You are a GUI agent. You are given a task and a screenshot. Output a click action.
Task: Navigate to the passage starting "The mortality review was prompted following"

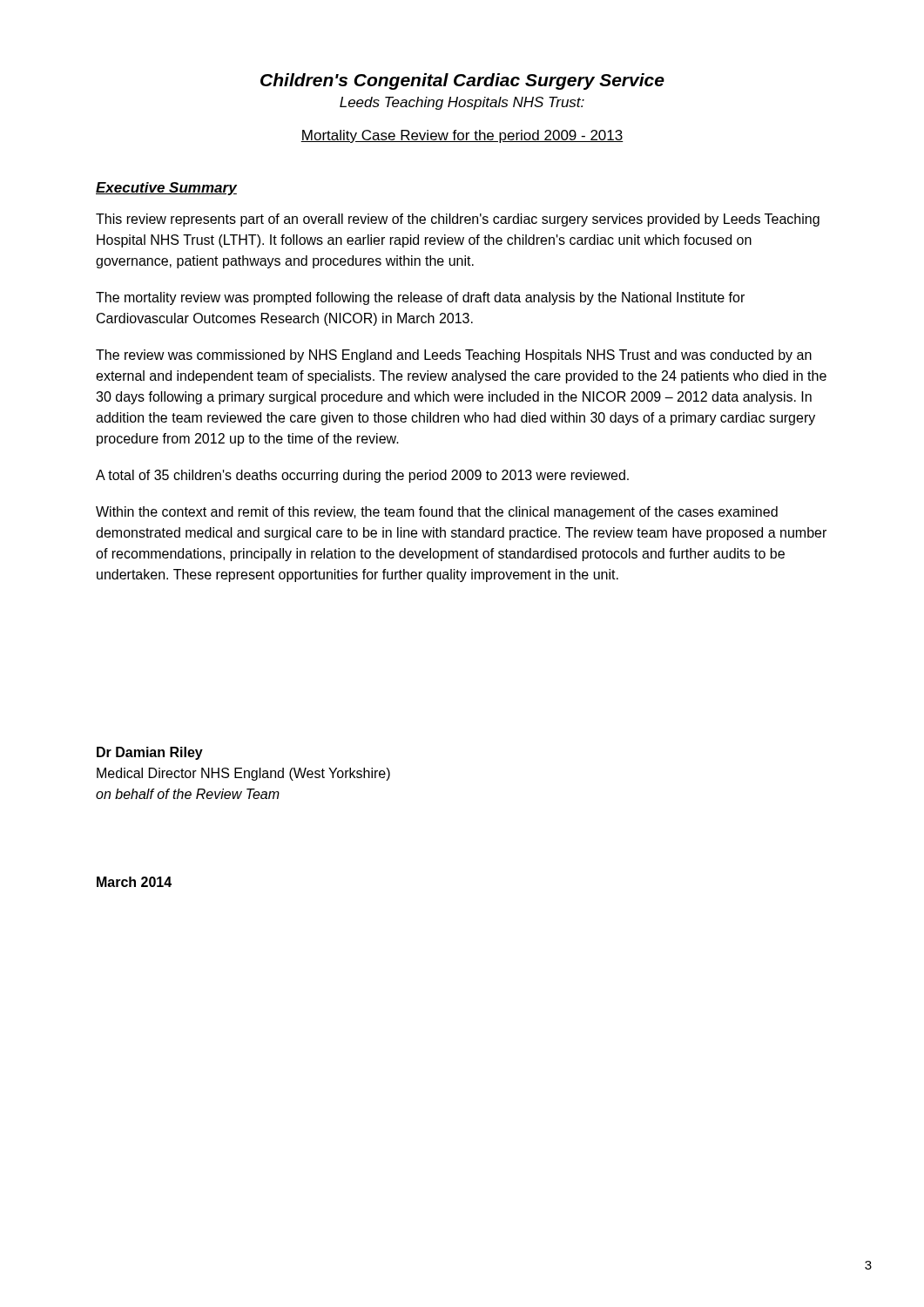coord(420,308)
